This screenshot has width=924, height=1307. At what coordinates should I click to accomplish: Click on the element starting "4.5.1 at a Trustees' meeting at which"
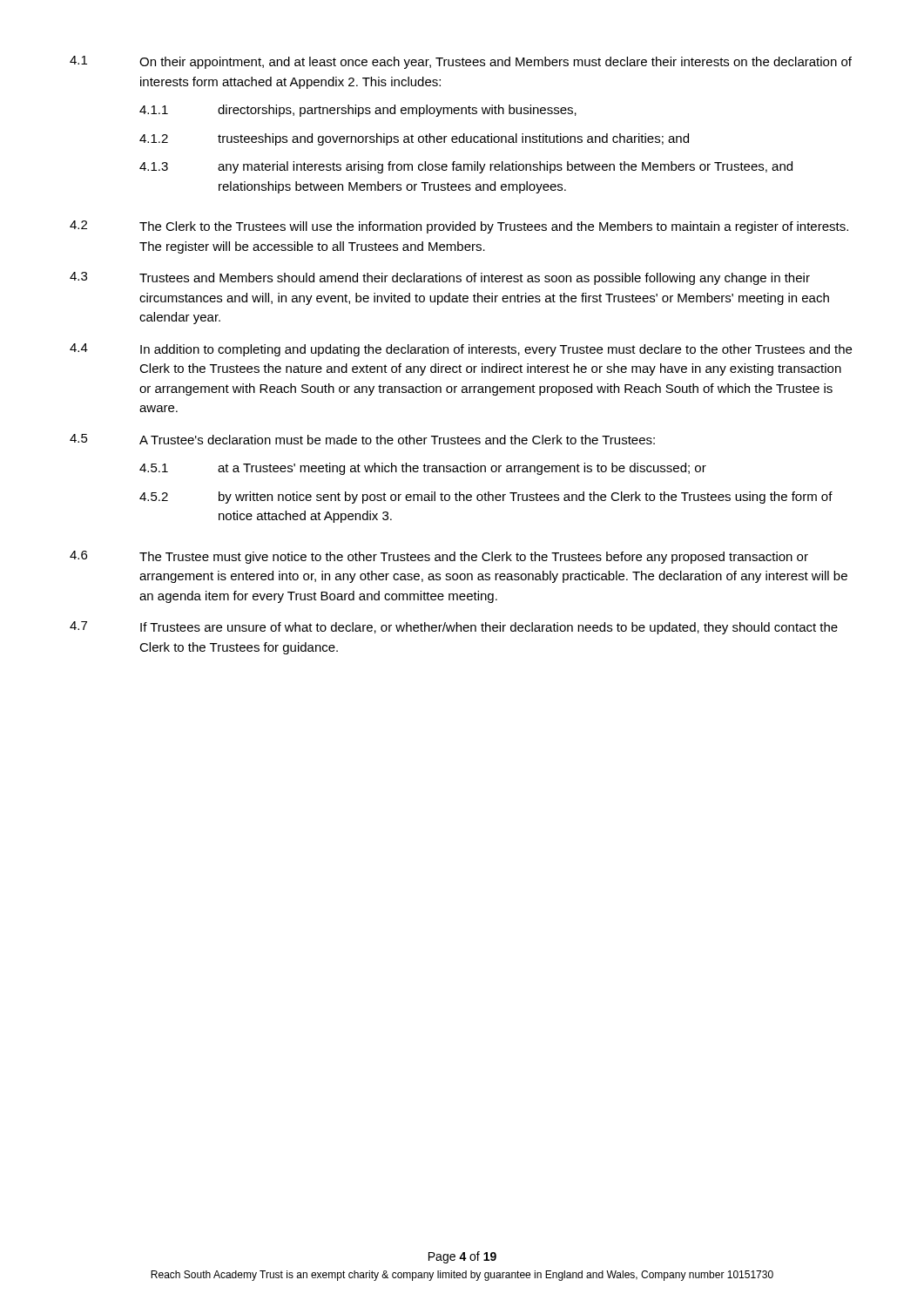(497, 468)
